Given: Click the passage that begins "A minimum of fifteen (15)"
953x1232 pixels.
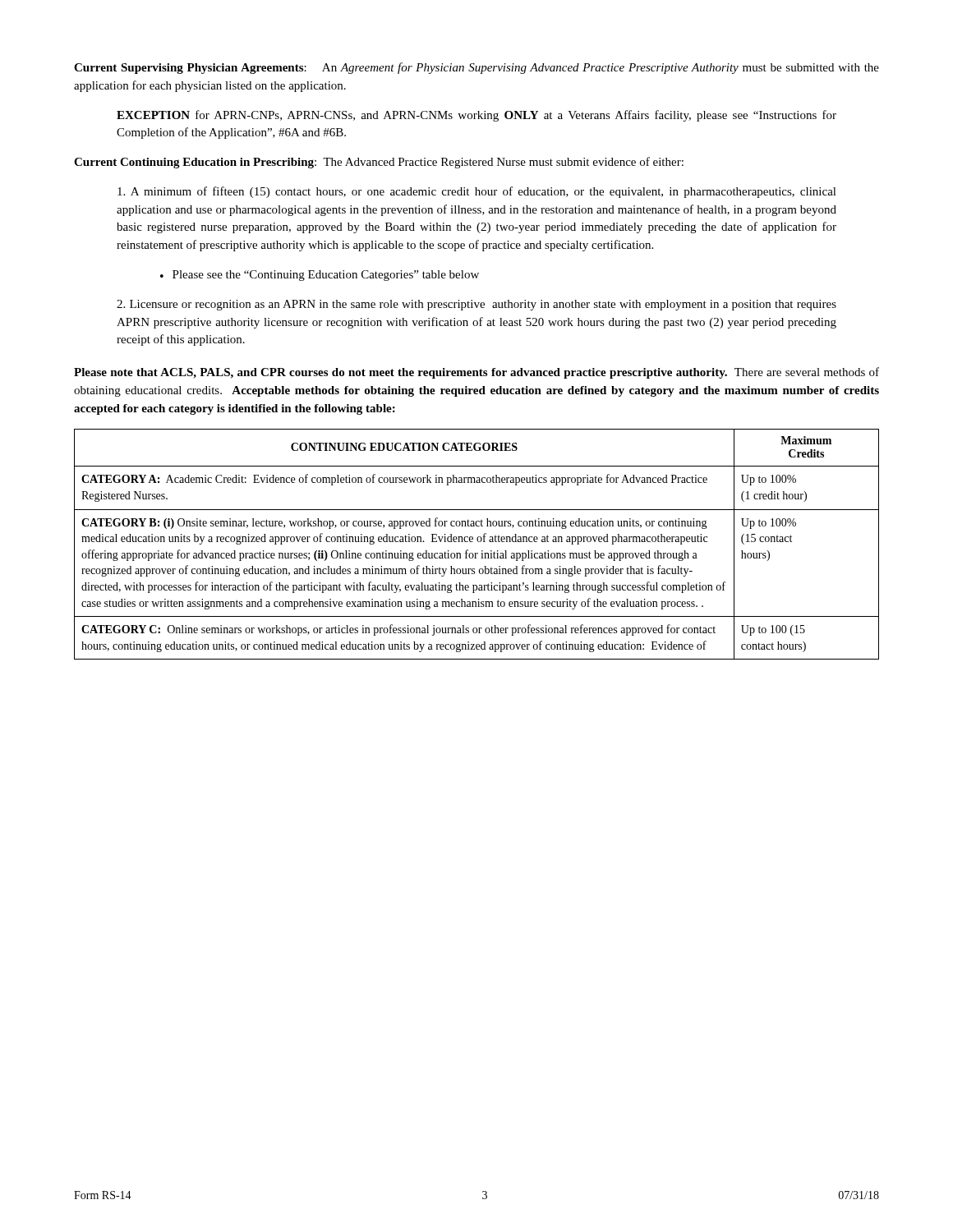Looking at the screenshot, I should pyautogui.click(x=476, y=218).
